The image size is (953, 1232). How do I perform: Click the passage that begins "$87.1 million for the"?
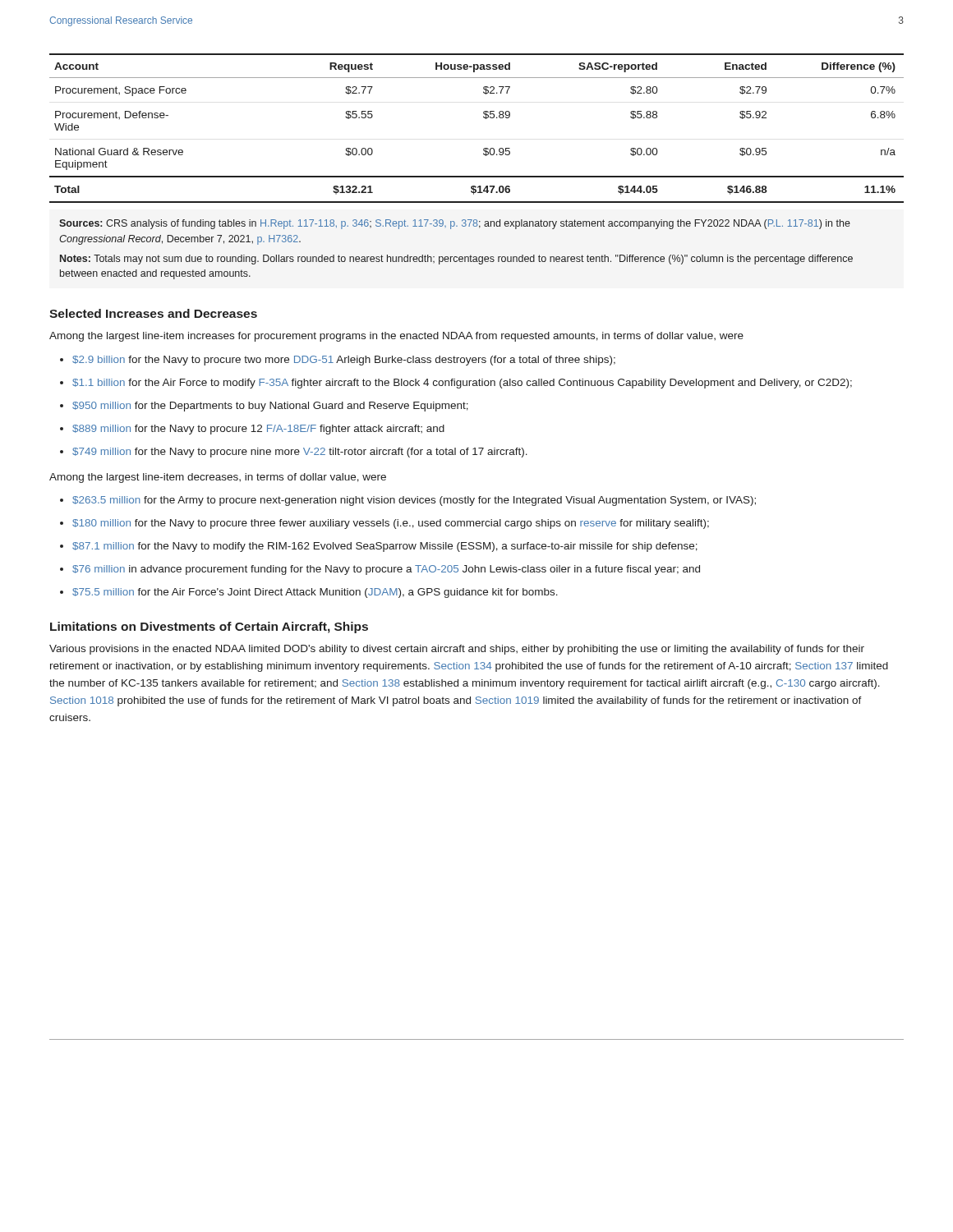pyautogui.click(x=385, y=546)
